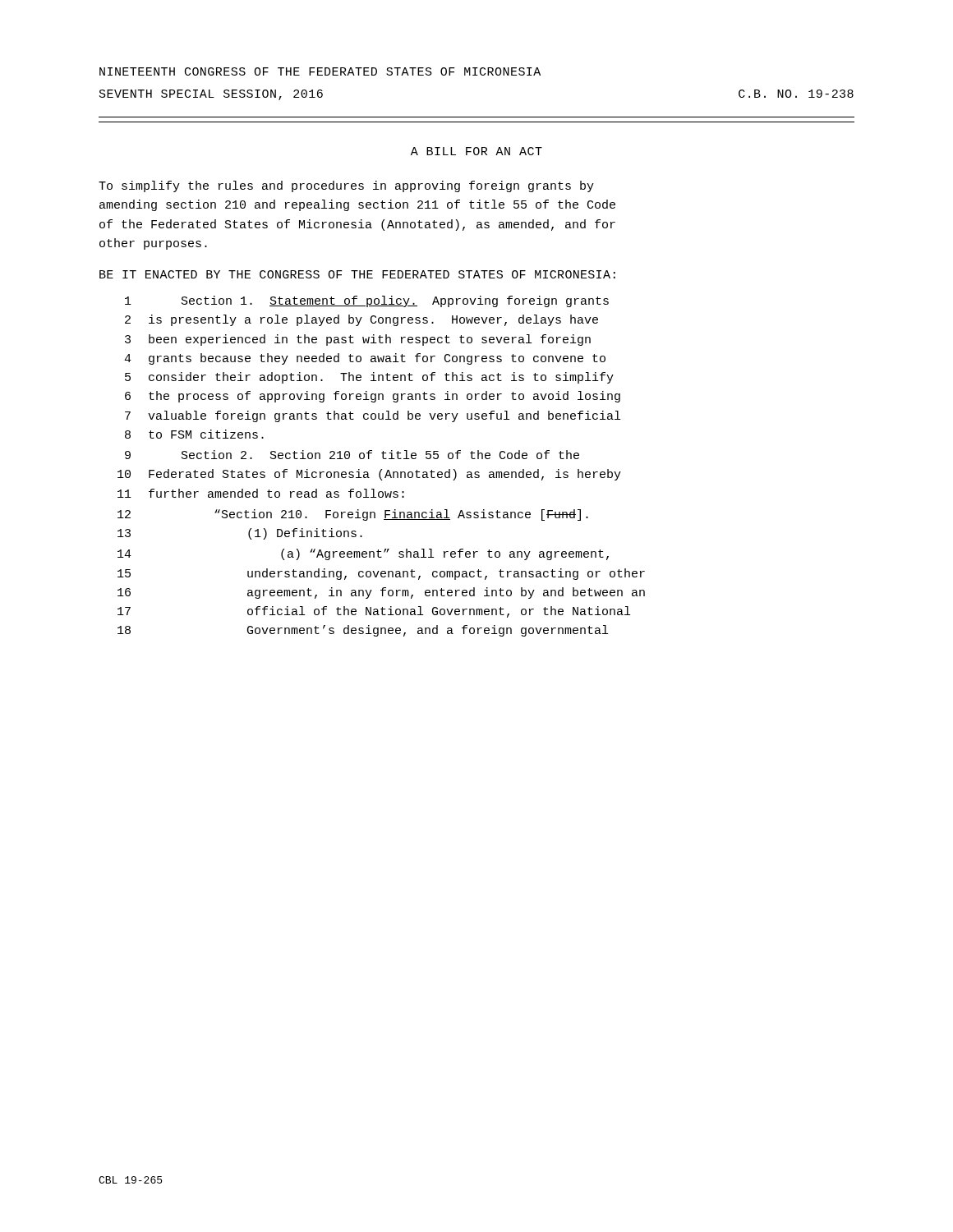
Task: Click on the region starting "16 agreement, in any form, entered"
Action: click(x=476, y=593)
